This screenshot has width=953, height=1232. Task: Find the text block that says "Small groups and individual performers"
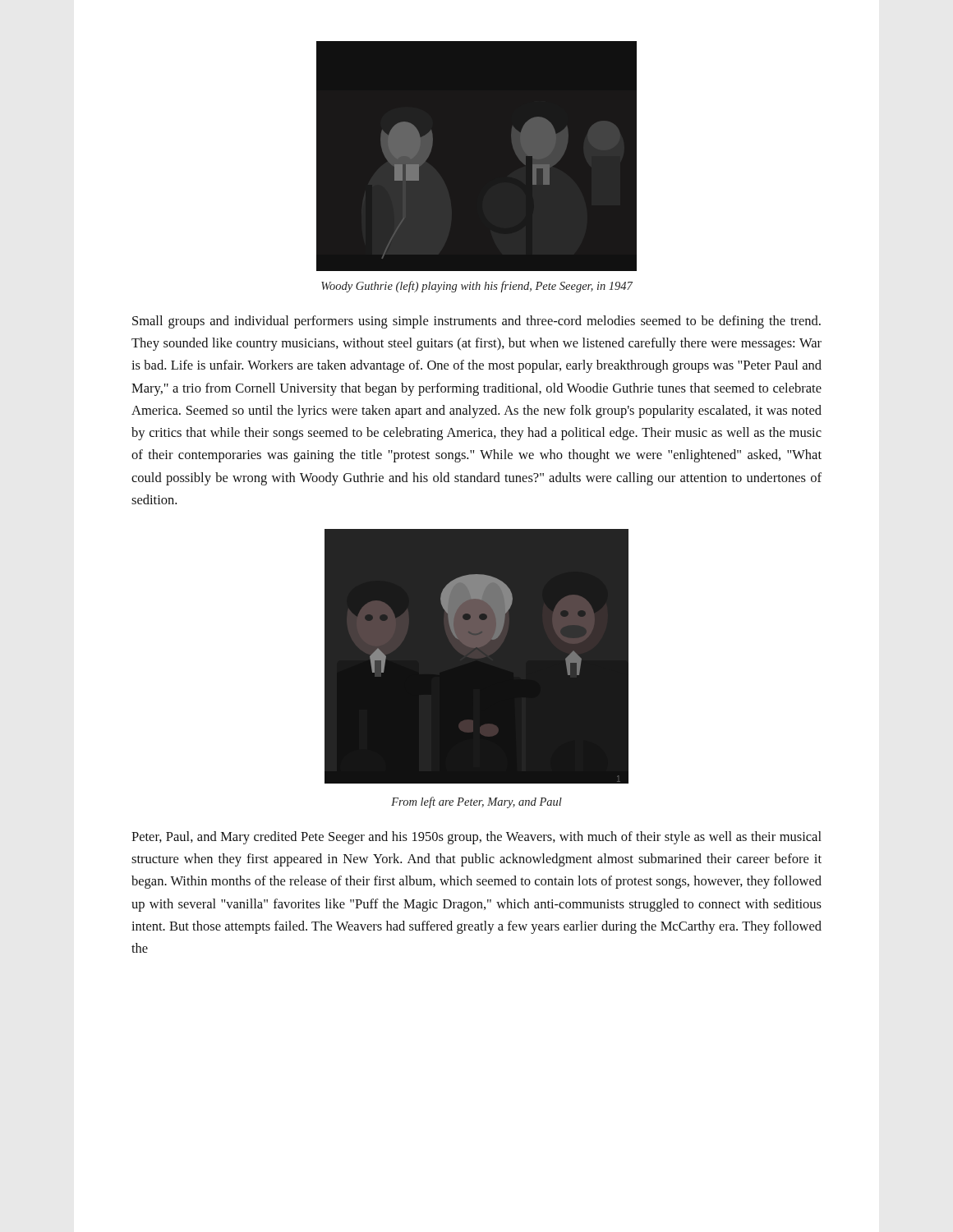[x=476, y=410]
